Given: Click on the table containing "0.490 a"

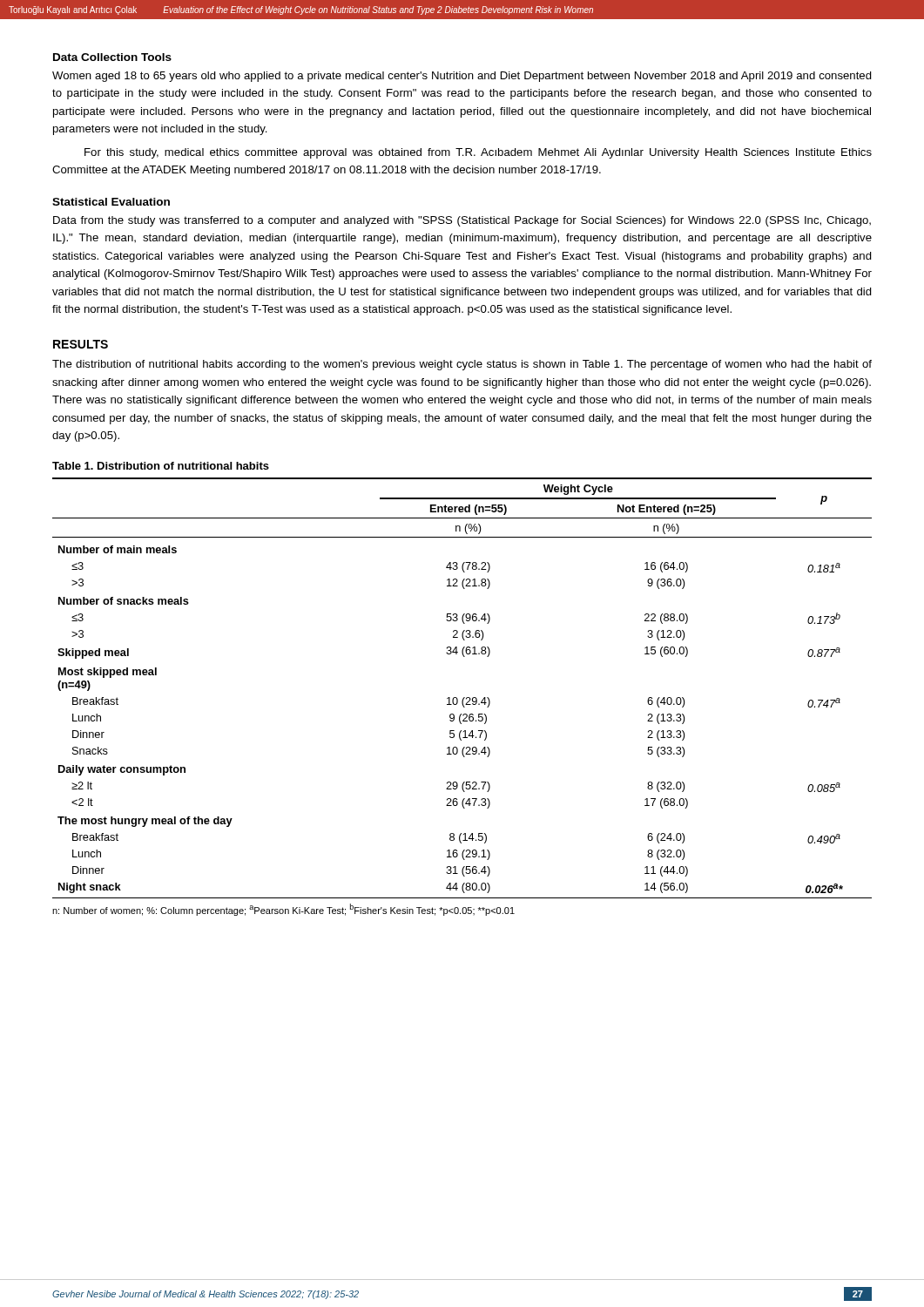Looking at the screenshot, I should (462, 697).
